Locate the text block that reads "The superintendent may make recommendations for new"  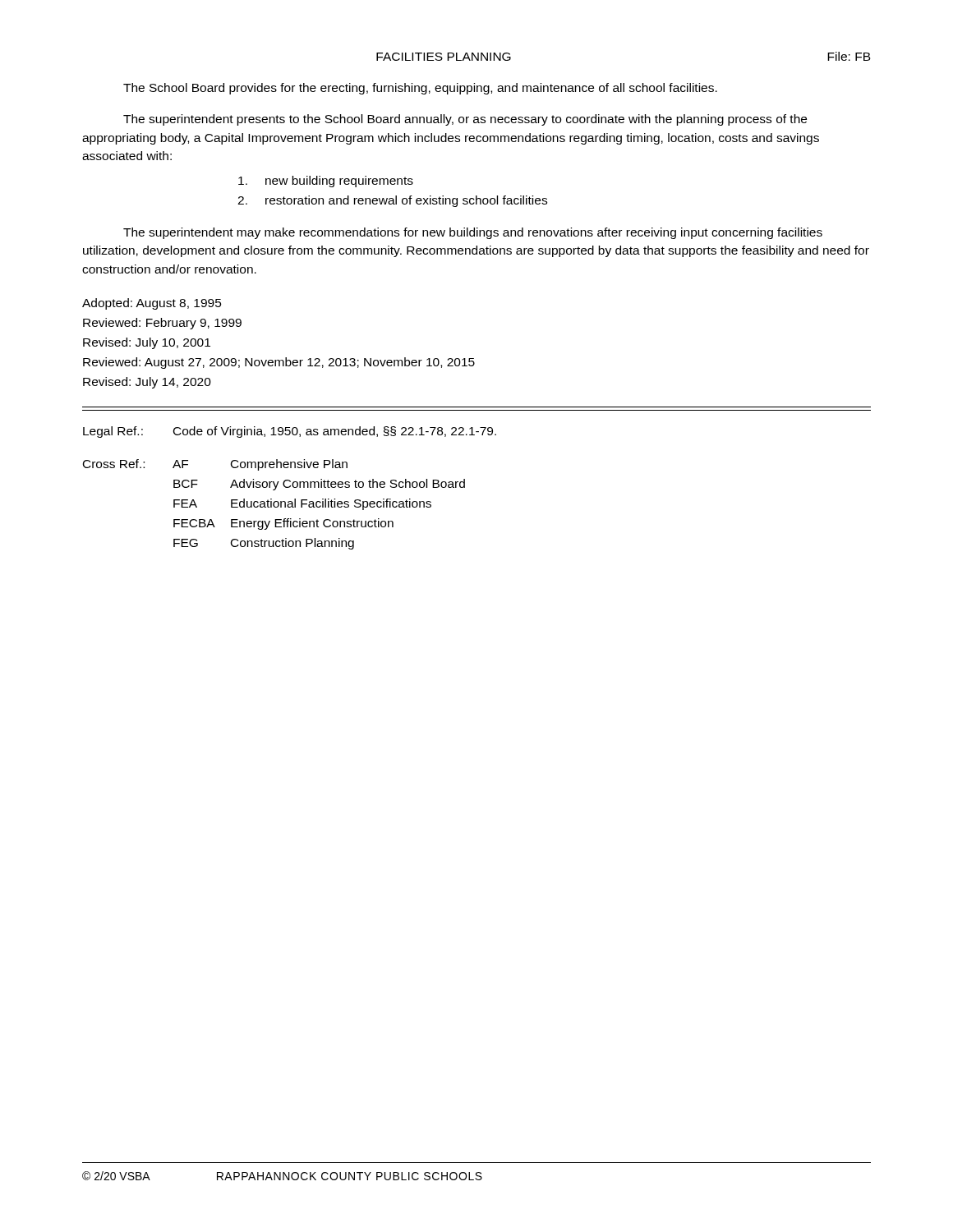476,250
